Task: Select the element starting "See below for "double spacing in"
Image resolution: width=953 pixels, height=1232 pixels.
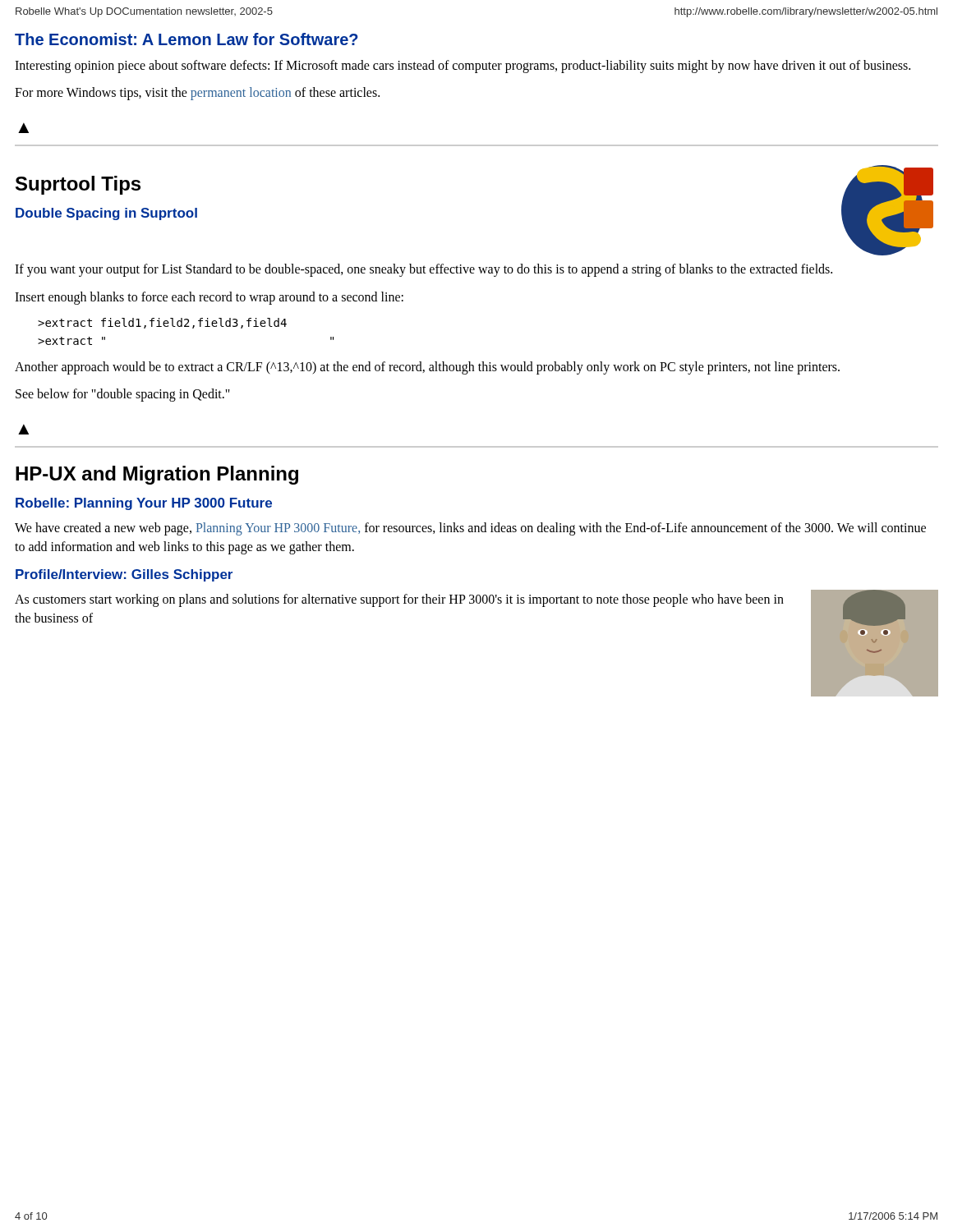Action: coord(123,394)
